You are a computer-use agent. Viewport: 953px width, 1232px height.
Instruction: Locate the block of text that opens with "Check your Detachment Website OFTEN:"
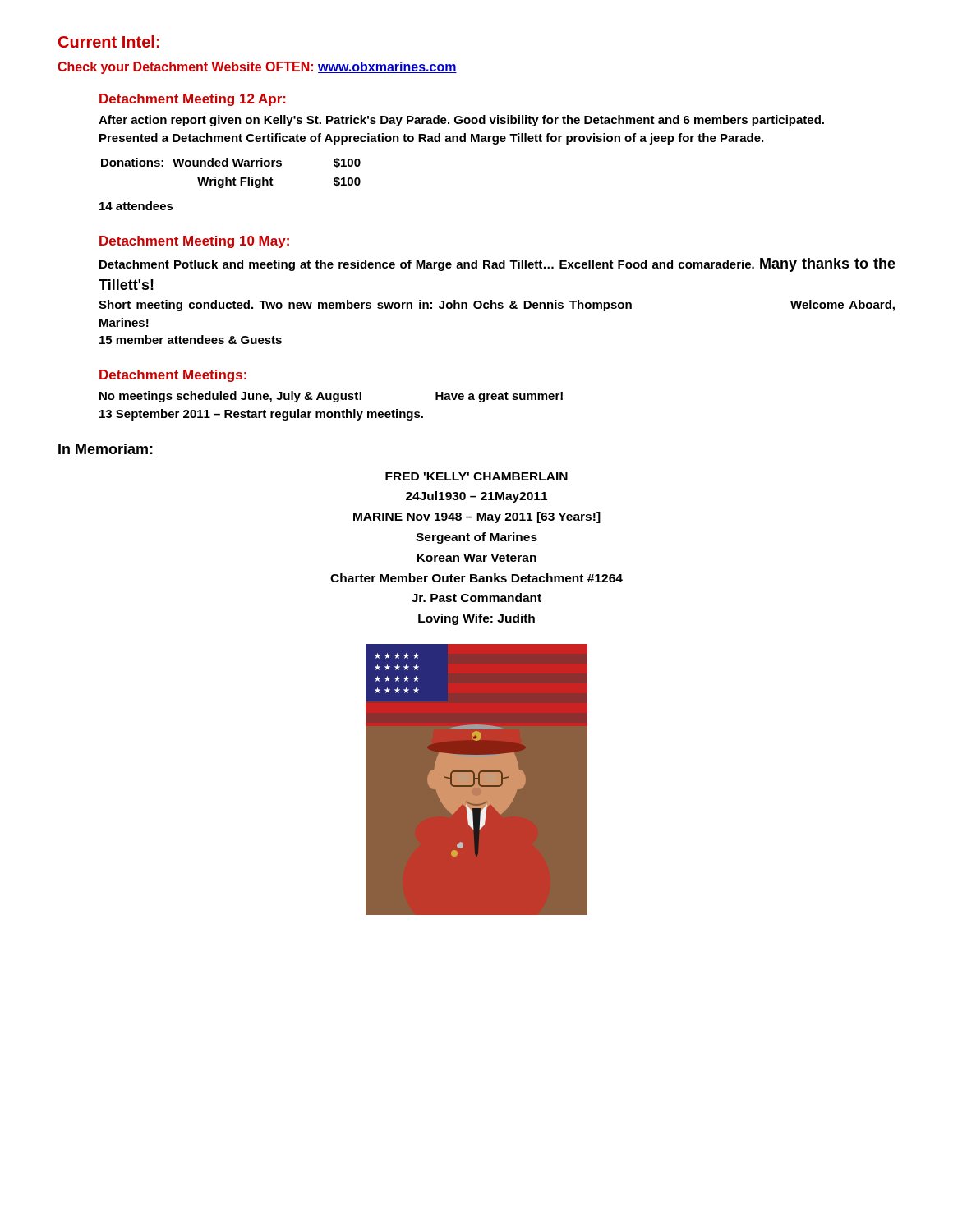[x=257, y=67]
